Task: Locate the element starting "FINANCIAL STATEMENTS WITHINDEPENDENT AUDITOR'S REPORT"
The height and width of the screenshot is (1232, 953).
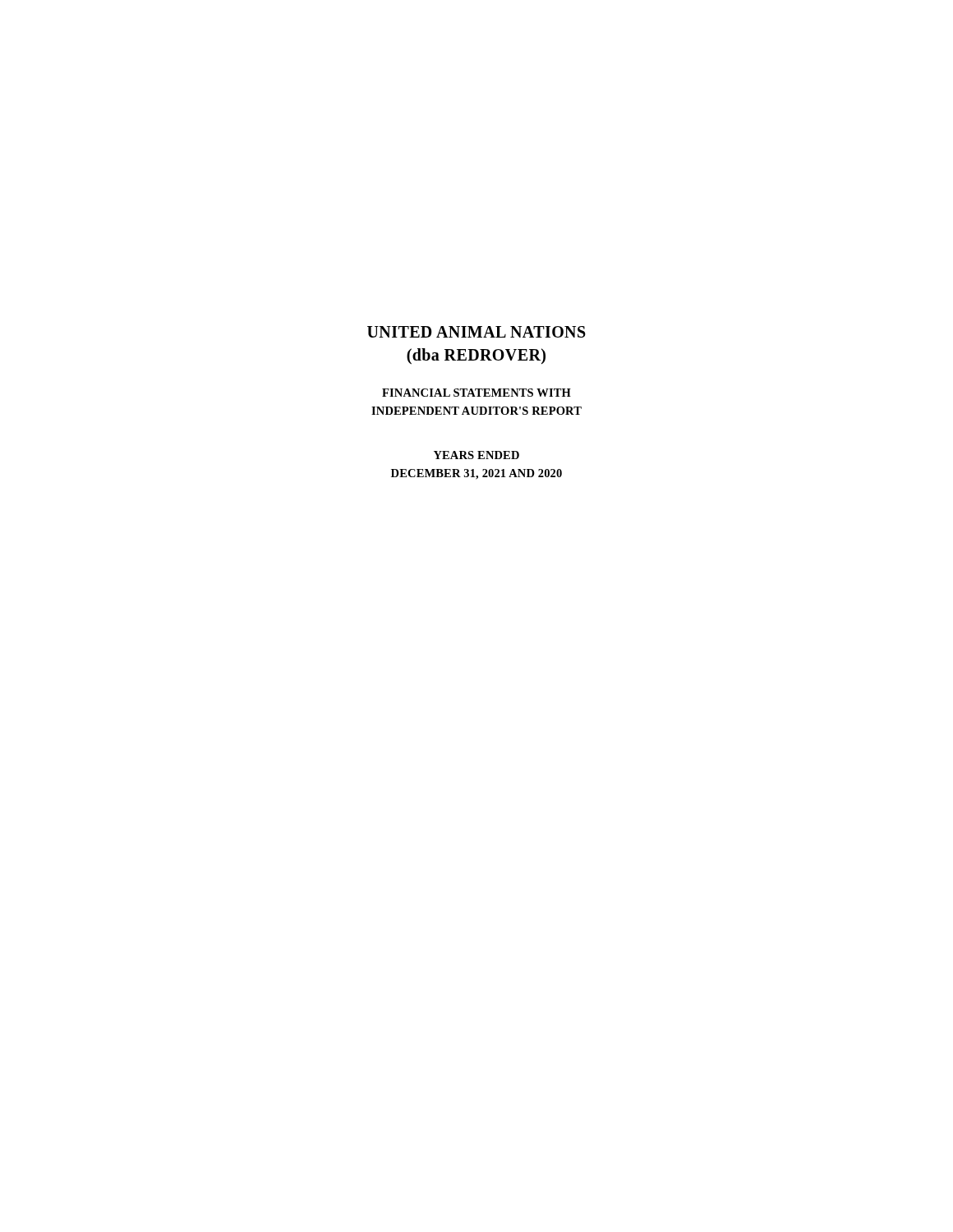Action: coord(476,402)
